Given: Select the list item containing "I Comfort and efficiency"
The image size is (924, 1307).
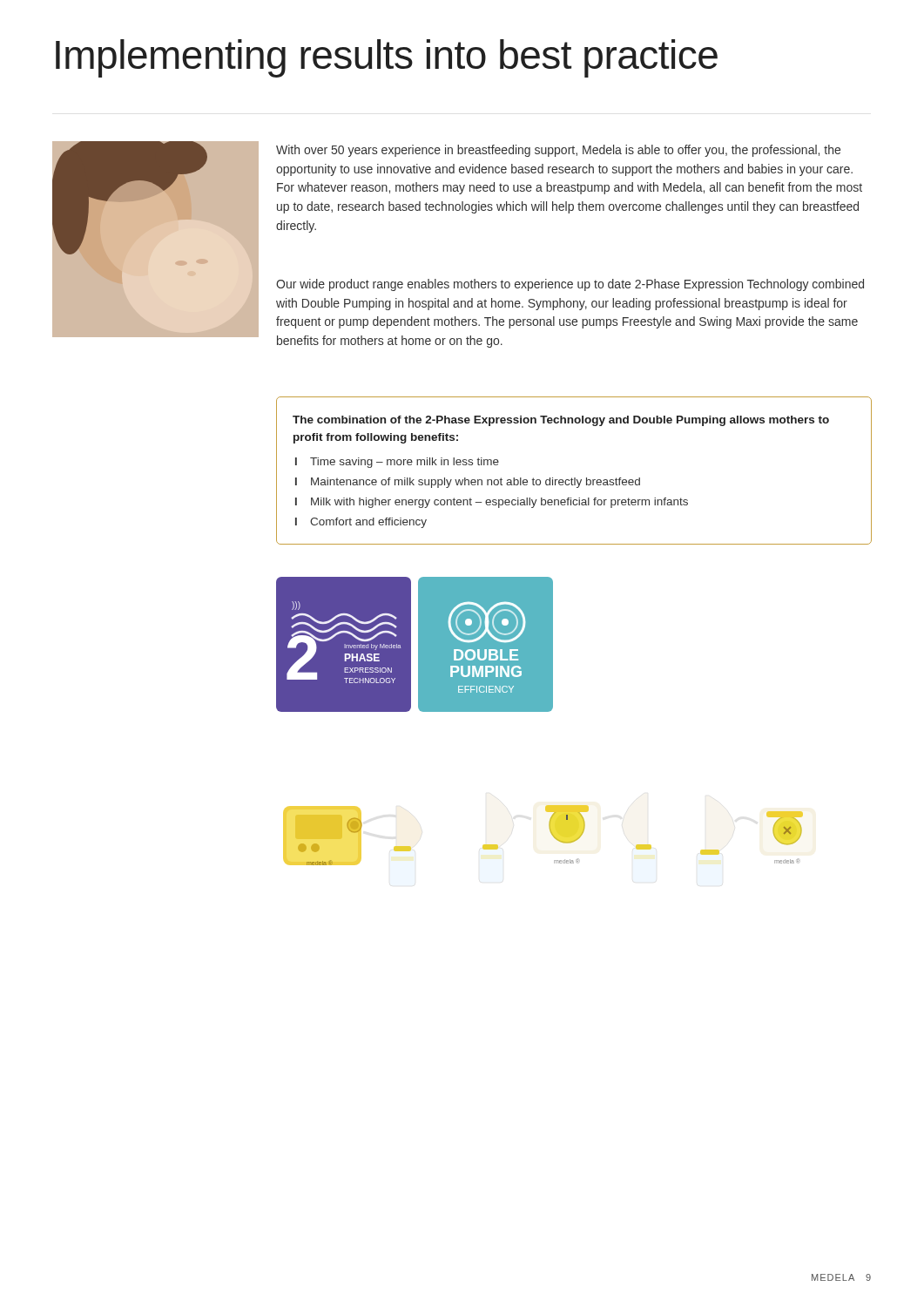Looking at the screenshot, I should pos(361,522).
